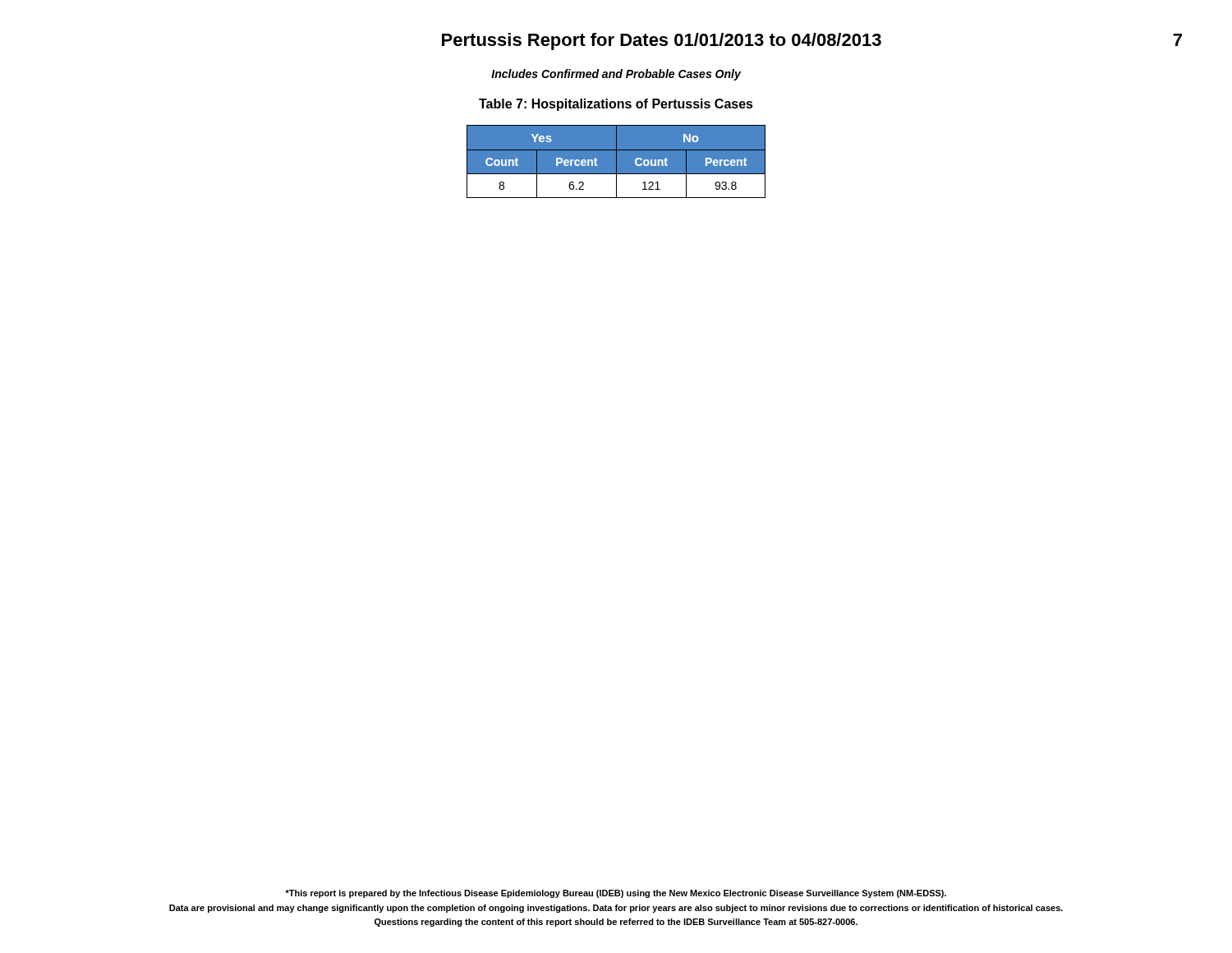
Task: Point to "Includes Confirmed and Probable Cases Only"
Action: (616, 74)
